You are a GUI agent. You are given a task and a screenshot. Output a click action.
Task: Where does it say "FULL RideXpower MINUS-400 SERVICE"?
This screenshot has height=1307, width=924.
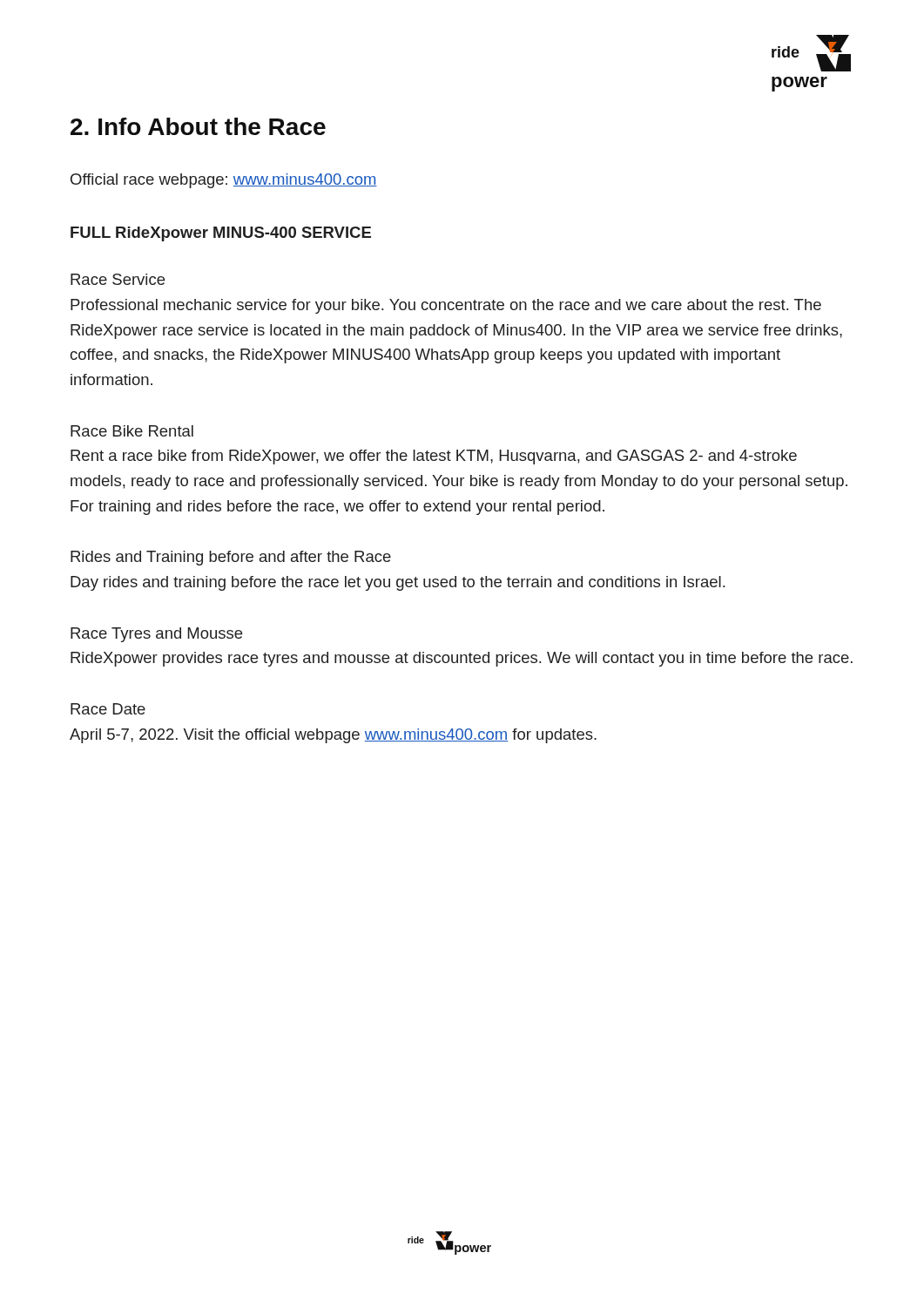pyautogui.click(x=221, y=232)
